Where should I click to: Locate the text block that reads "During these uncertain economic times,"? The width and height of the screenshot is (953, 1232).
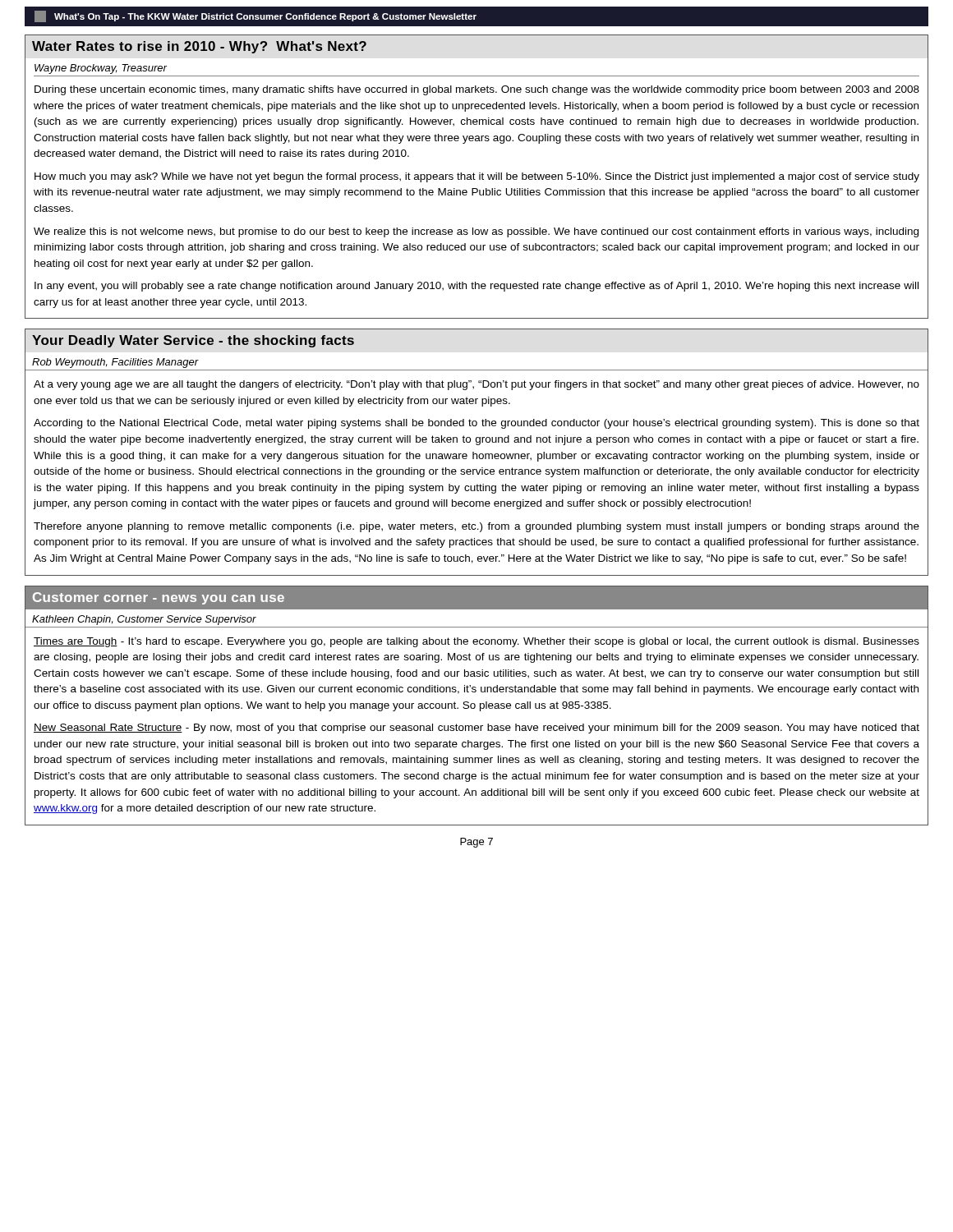476,196
